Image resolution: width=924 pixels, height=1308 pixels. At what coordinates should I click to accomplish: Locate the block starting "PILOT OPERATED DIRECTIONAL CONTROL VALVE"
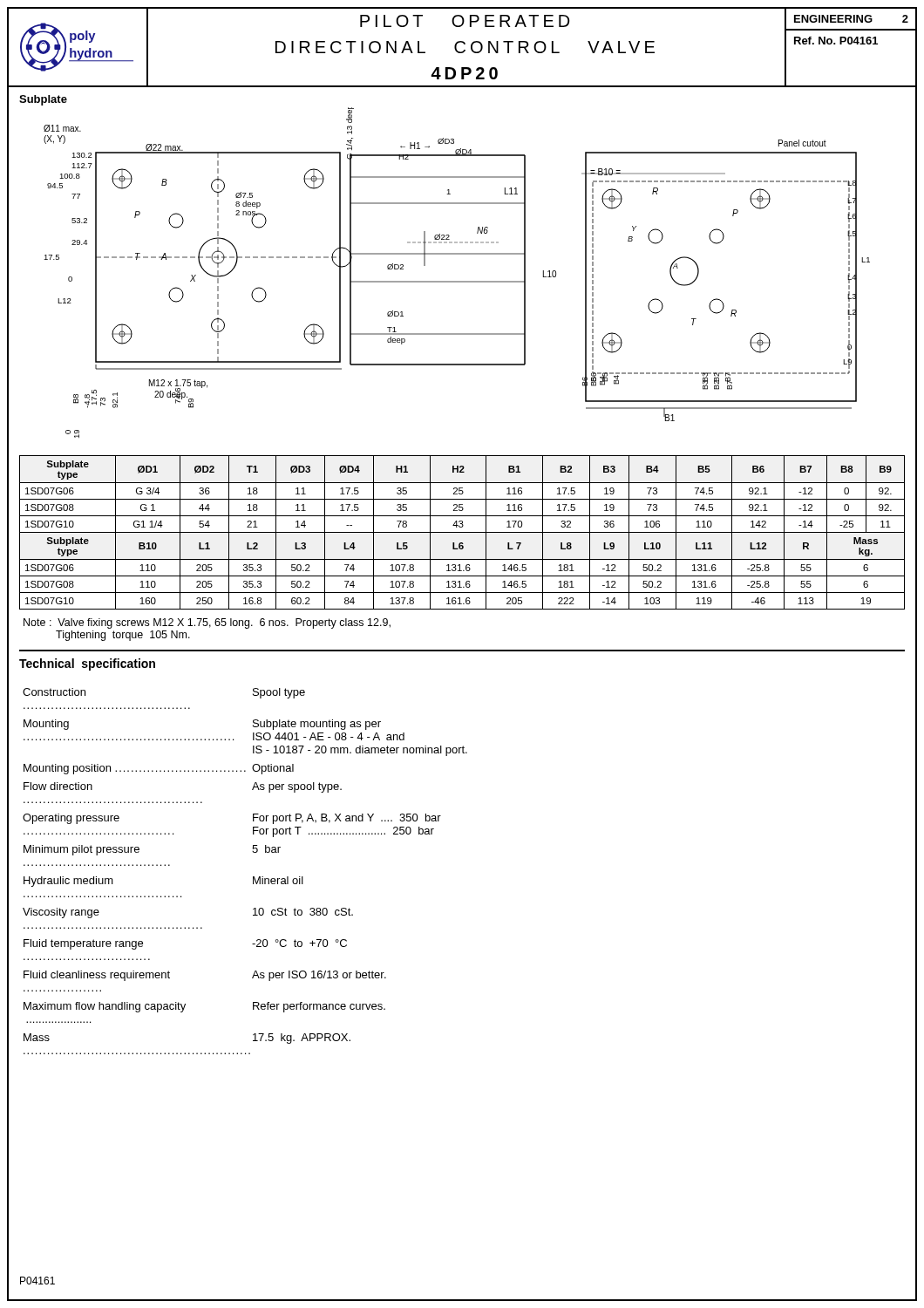466,47
